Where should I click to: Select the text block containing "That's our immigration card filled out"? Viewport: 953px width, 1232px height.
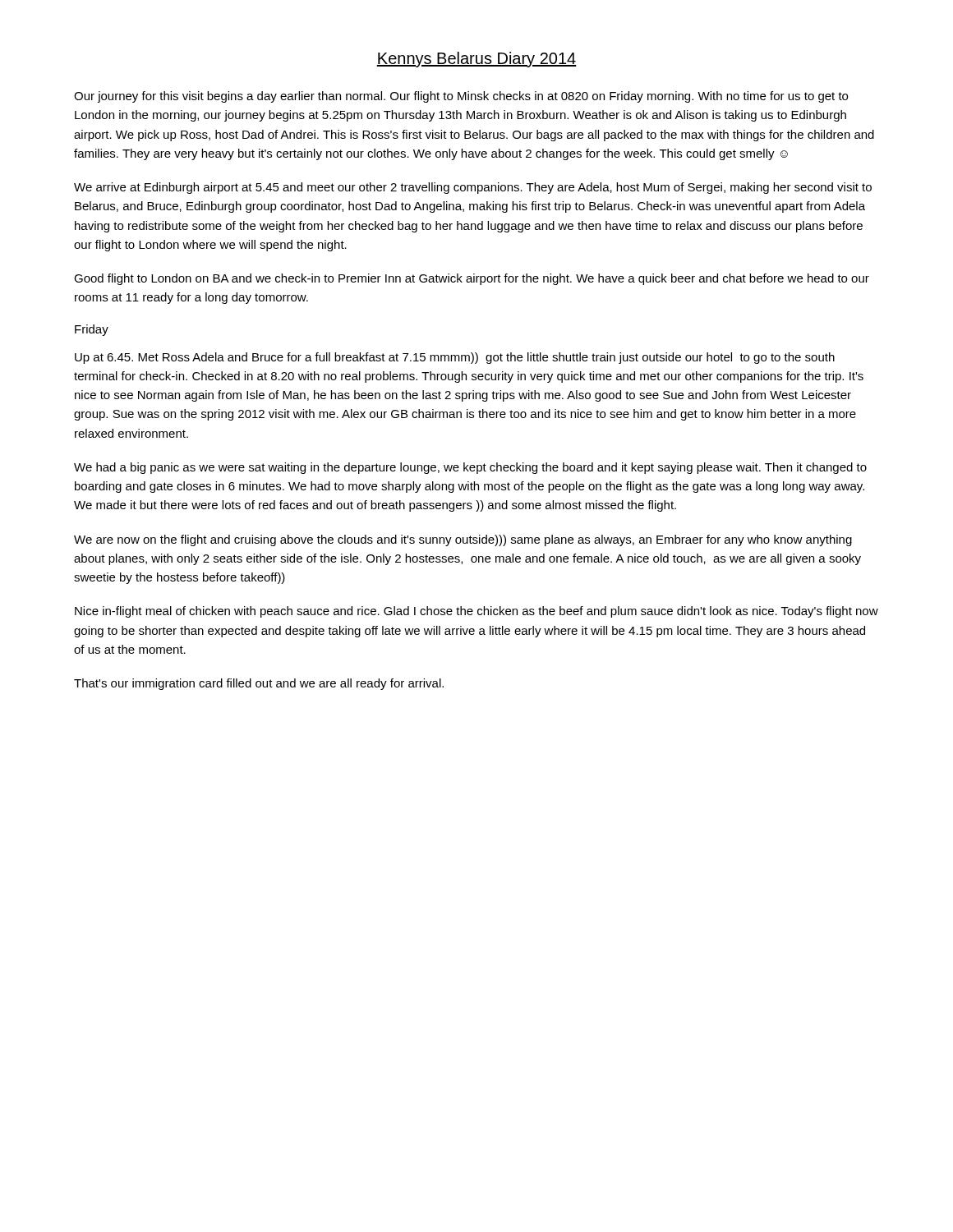(259, 683)
